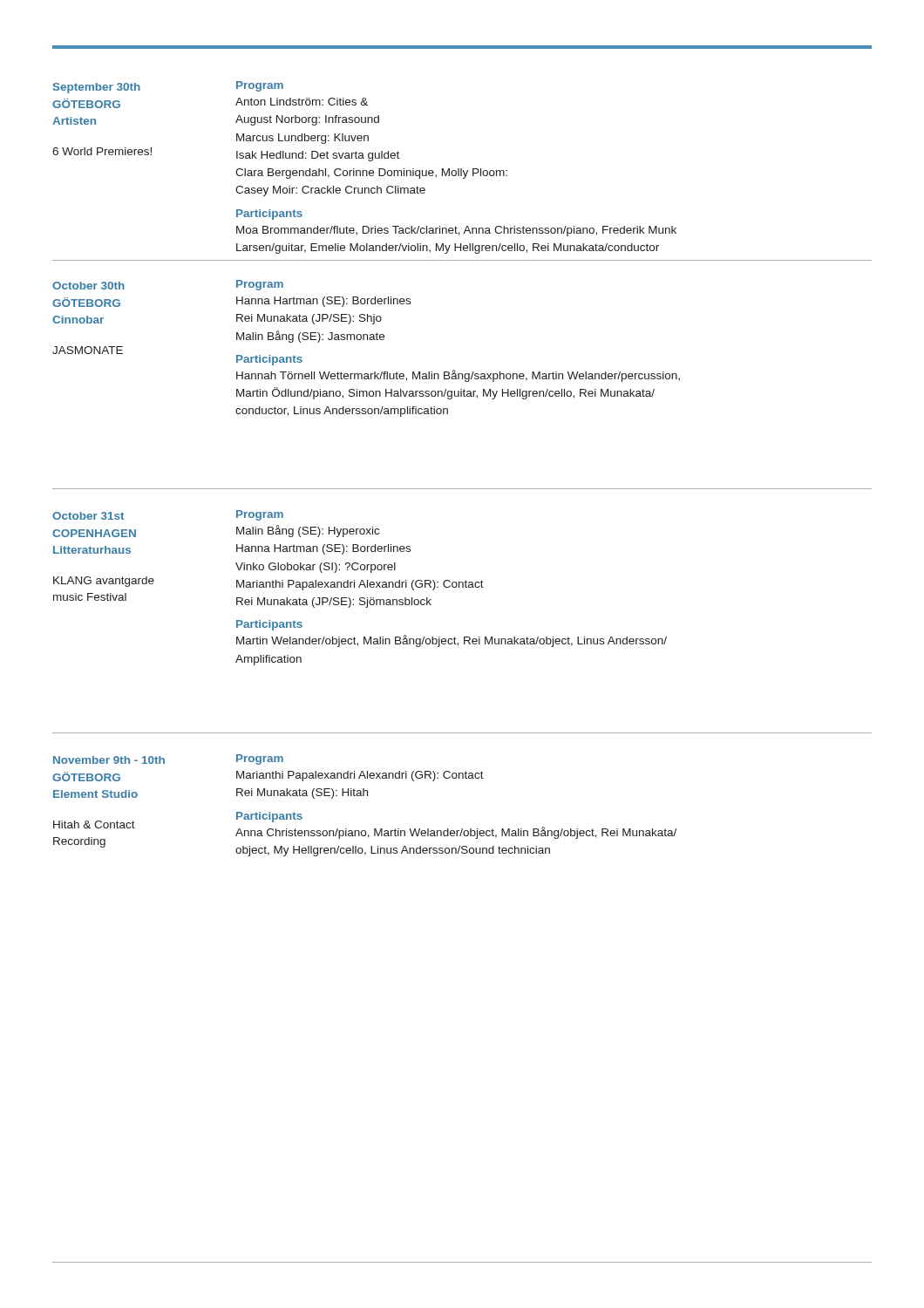Image resolution: width=924 pixels, height=1308 pixels.
Task: Select the text block with the text "Participants Moa Brommander/flute, Dries Tack/clarinet, Anna Christensson/piano, Frederik"
Action: [x=554, y=231]
